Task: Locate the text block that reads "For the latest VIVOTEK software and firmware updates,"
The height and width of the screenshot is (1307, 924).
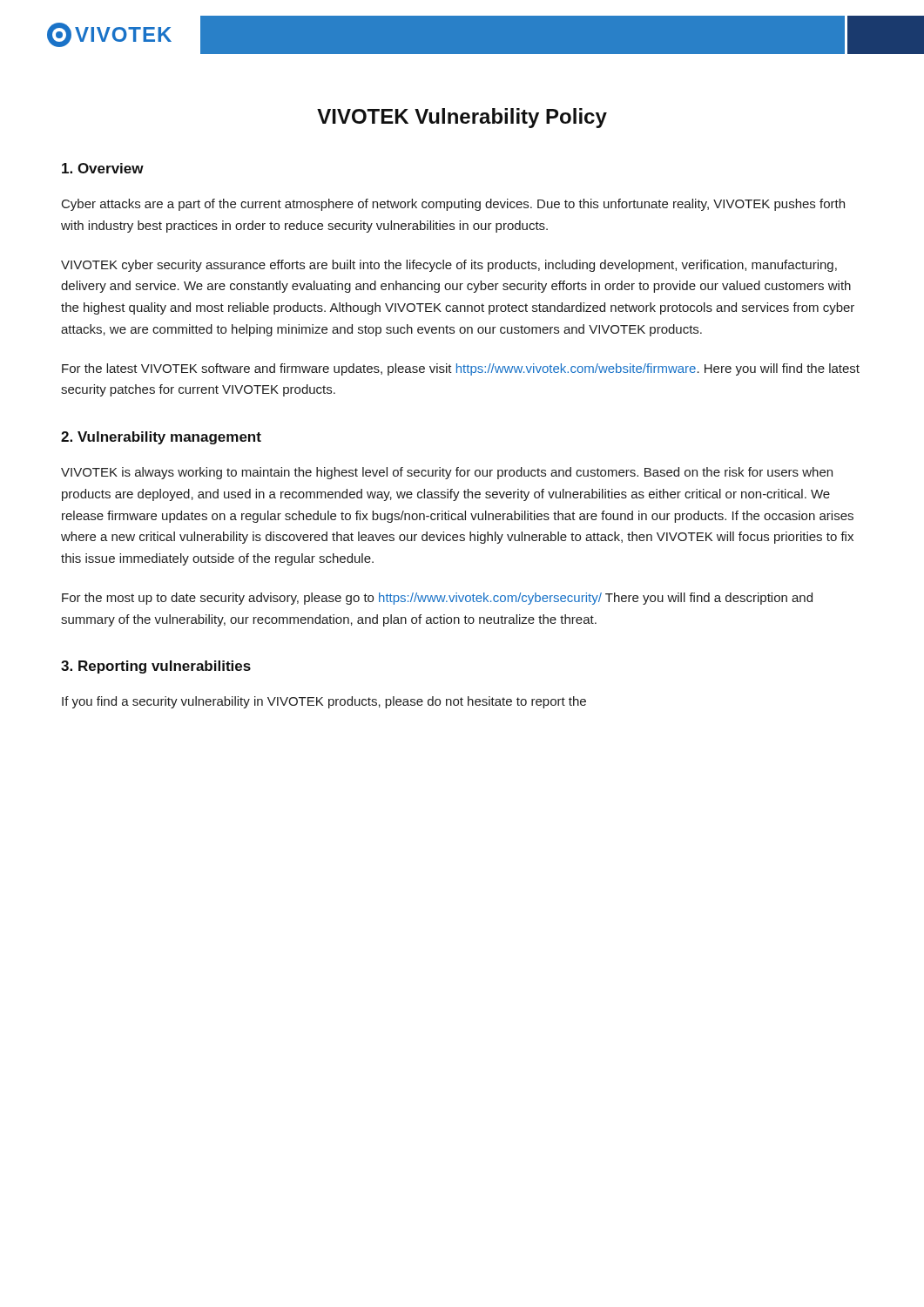Action: pos(460,379)
